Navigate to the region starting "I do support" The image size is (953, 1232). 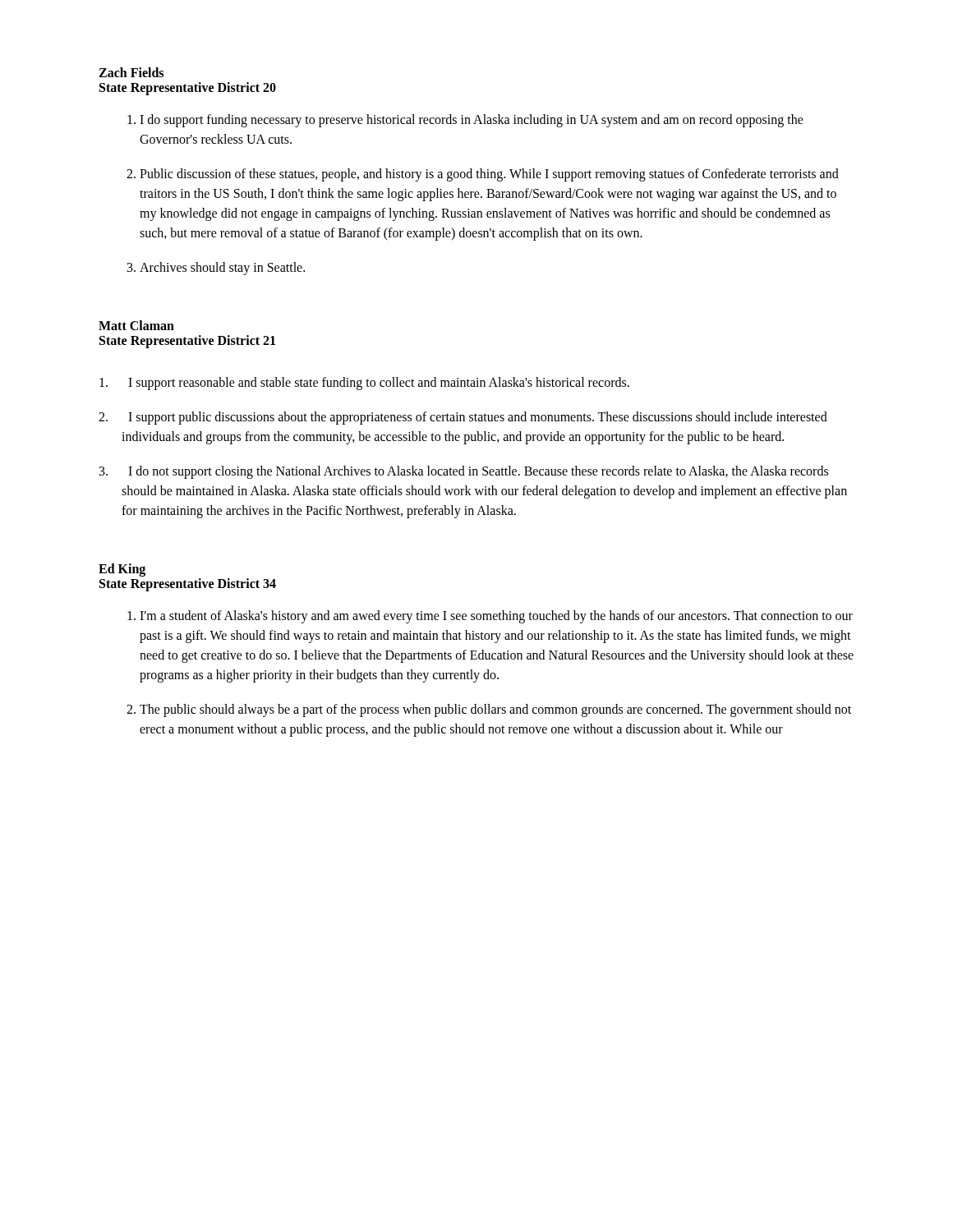(497, 130)
